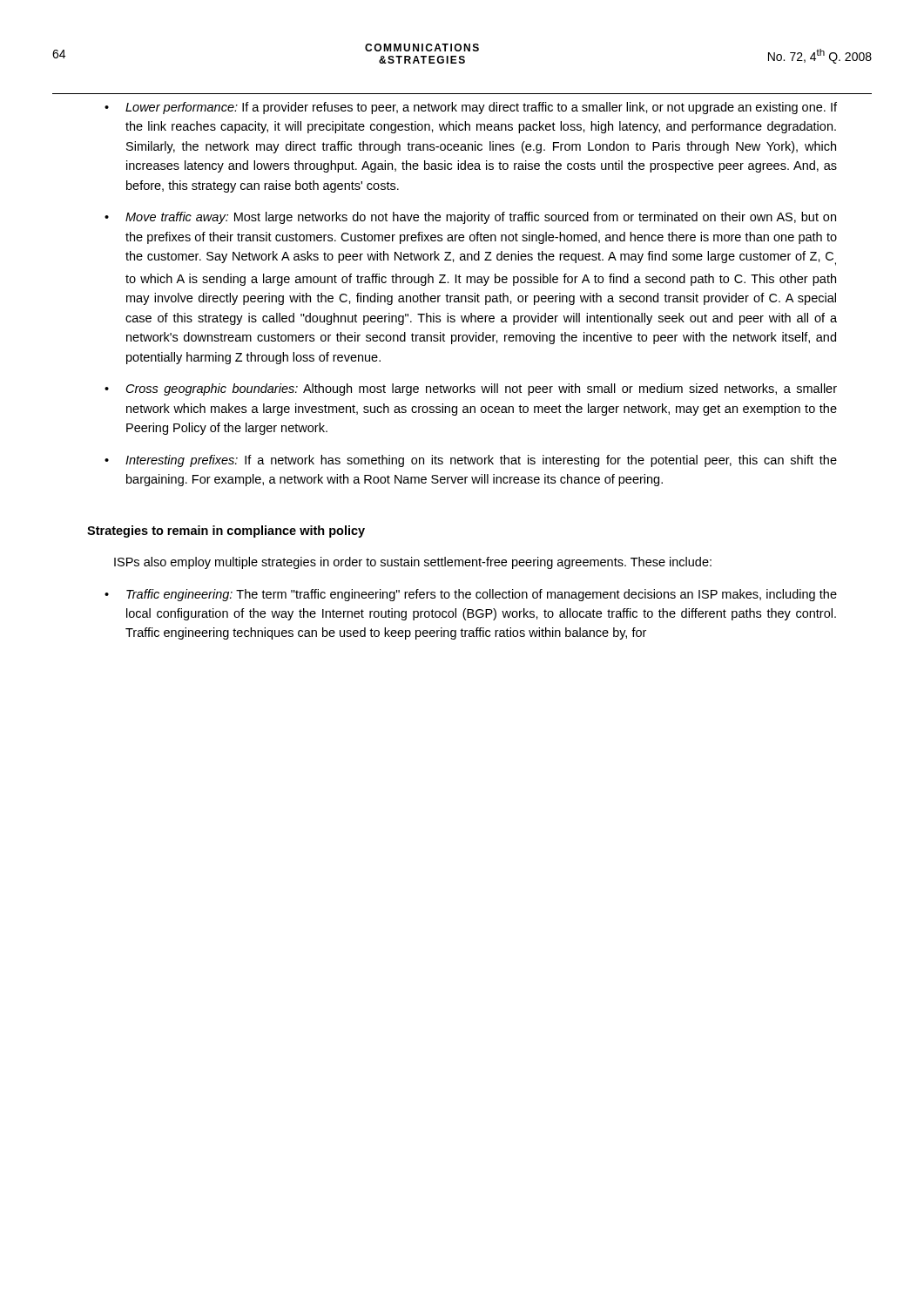Locate the list item containing "• Move traffic away: Most large networks"
This screenshot has height=1307, width=924.
(471, 287)
